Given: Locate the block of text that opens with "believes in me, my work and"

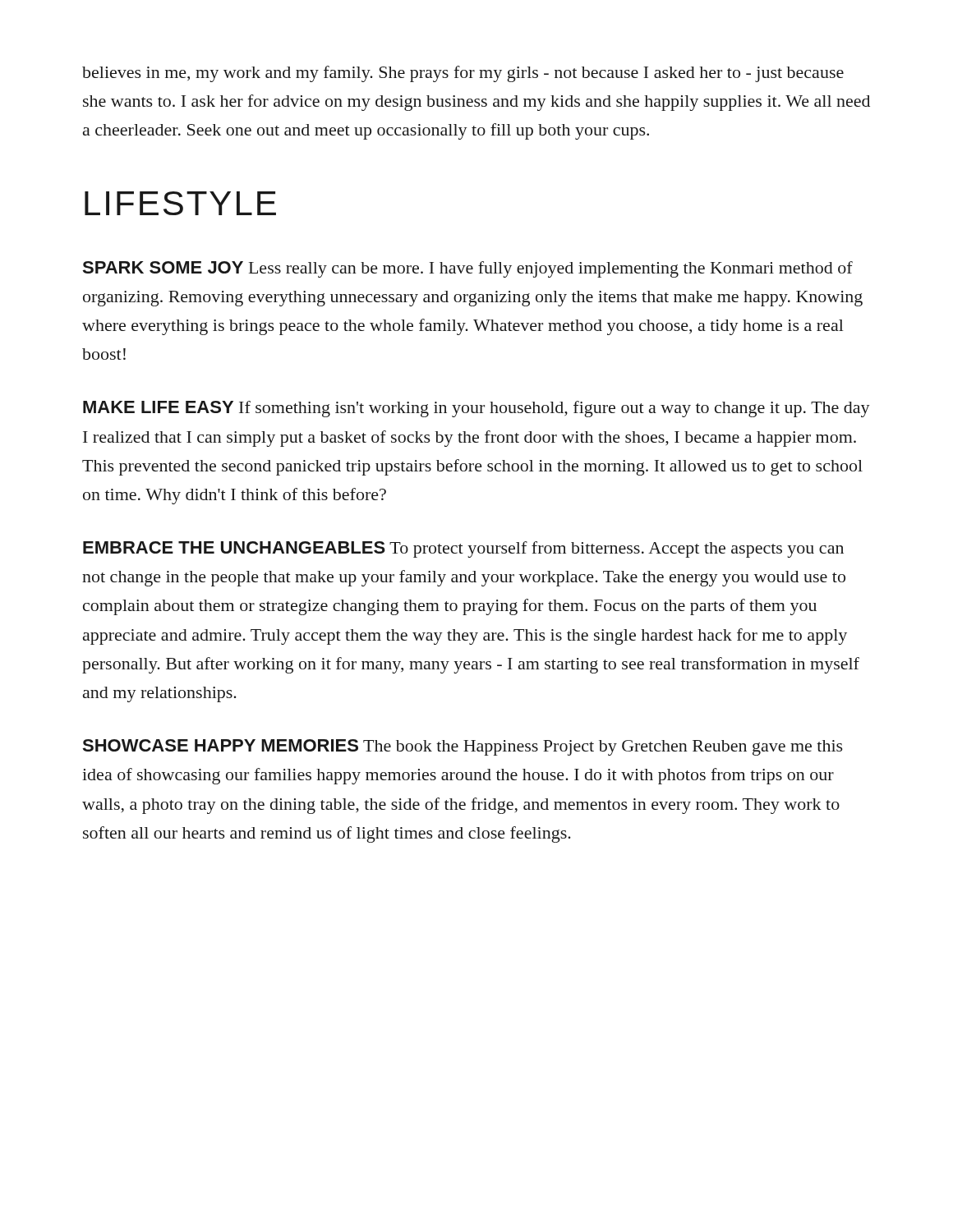Looking at the screenshot, I should pyautogui.click(x=476, y=101).
